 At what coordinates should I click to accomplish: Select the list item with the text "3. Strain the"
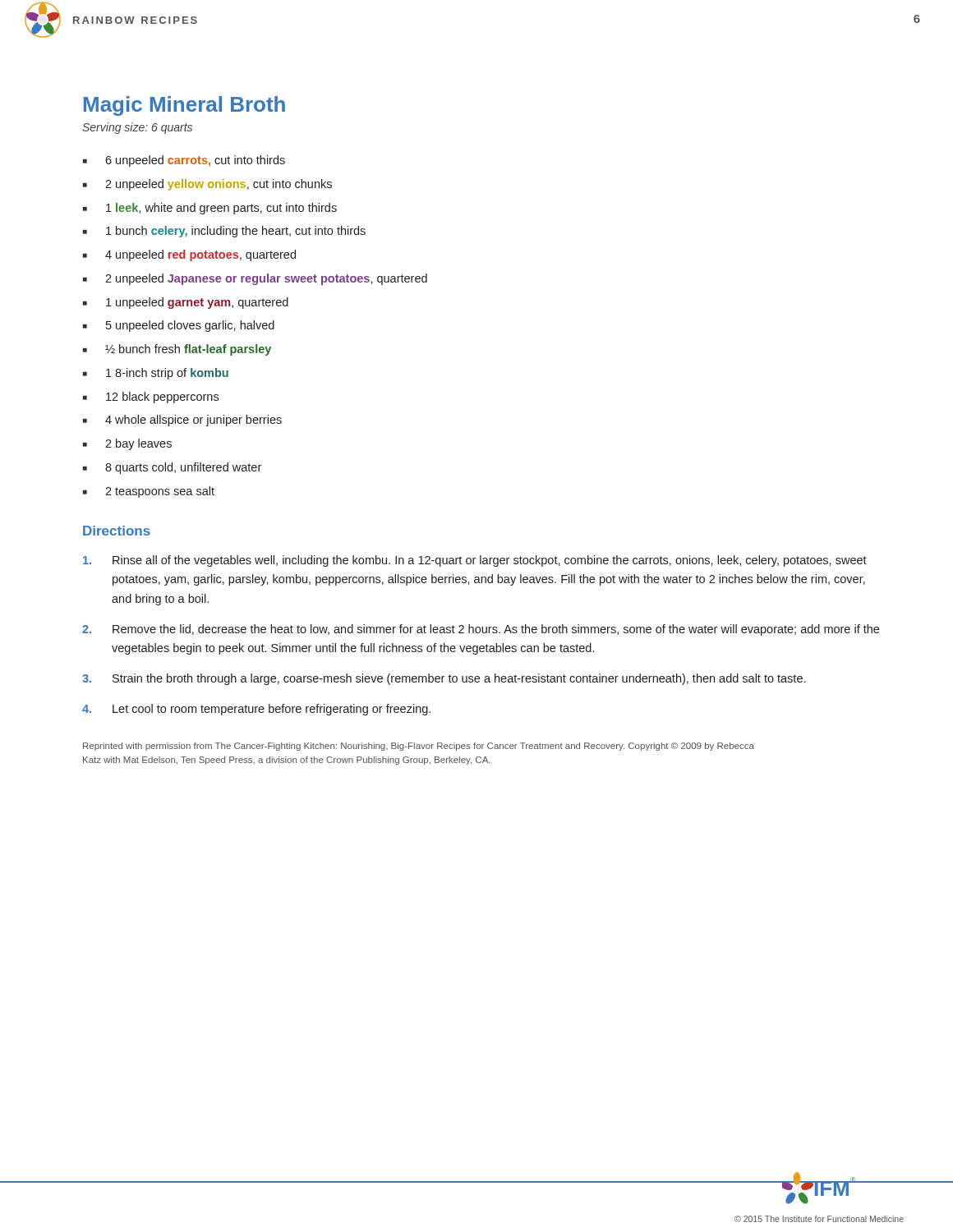(x=444, y=679)
